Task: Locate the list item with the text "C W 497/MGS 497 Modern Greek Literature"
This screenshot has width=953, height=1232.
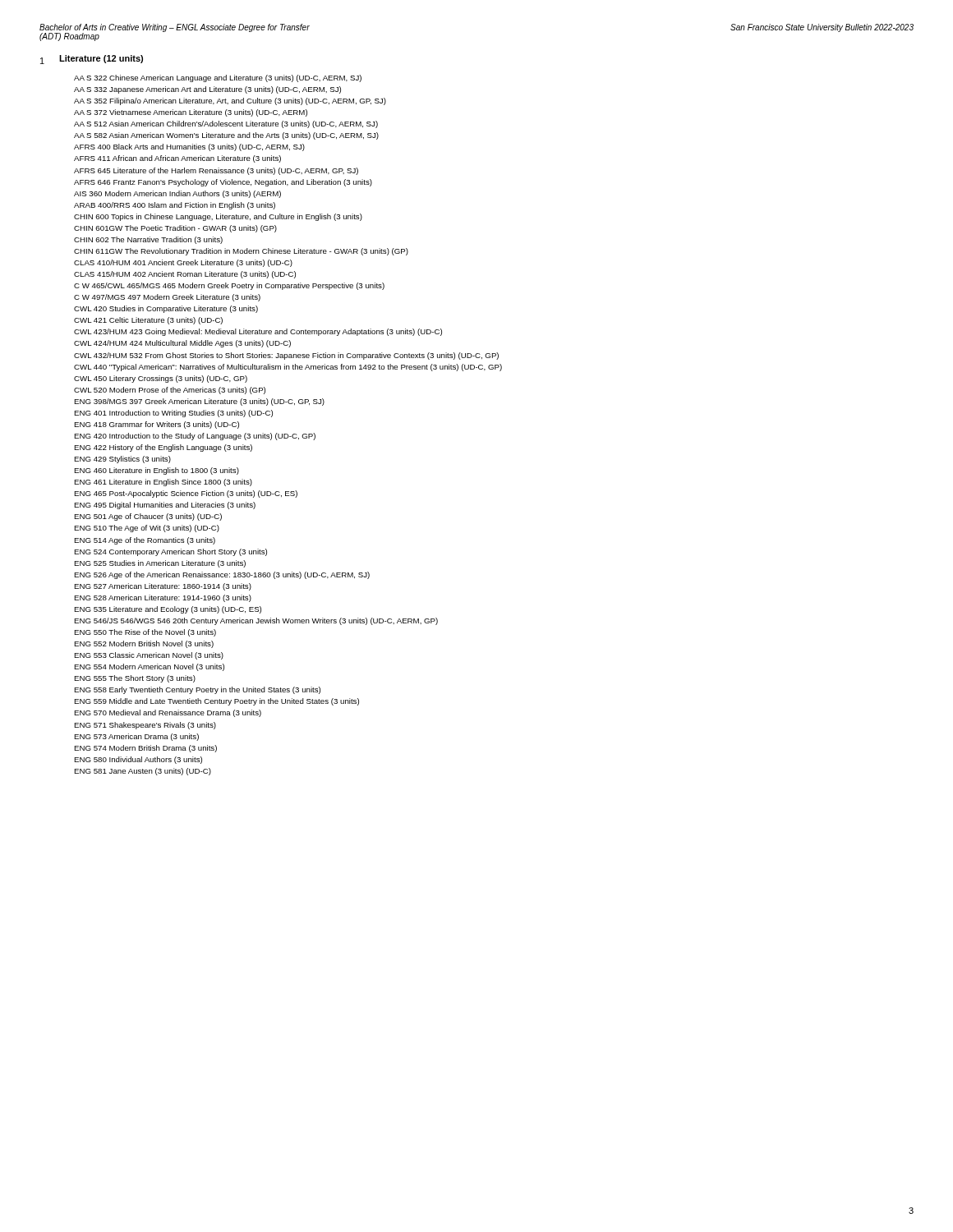Action: 167,297
